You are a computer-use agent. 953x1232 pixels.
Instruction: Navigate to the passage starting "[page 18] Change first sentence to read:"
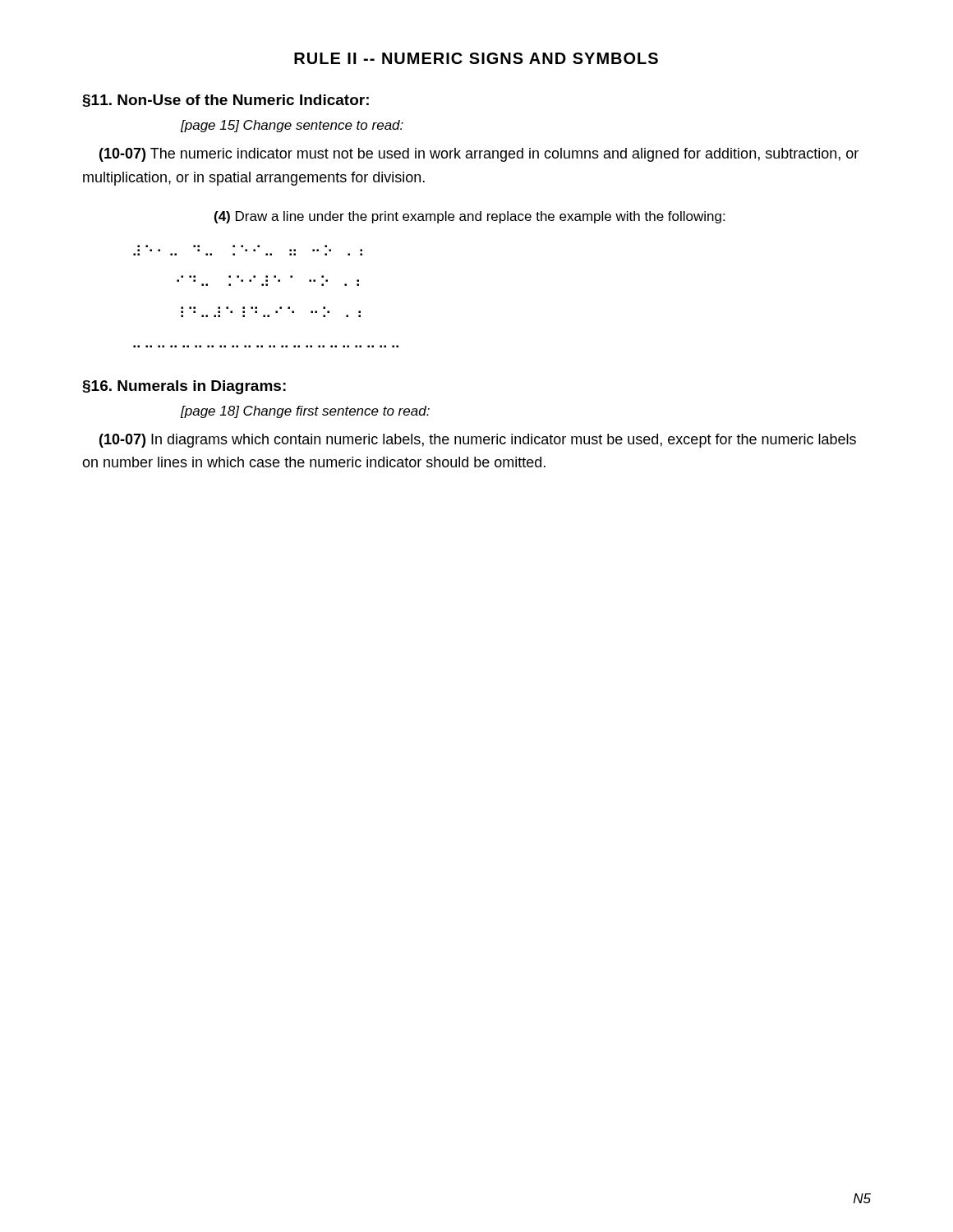pos(305,411)
